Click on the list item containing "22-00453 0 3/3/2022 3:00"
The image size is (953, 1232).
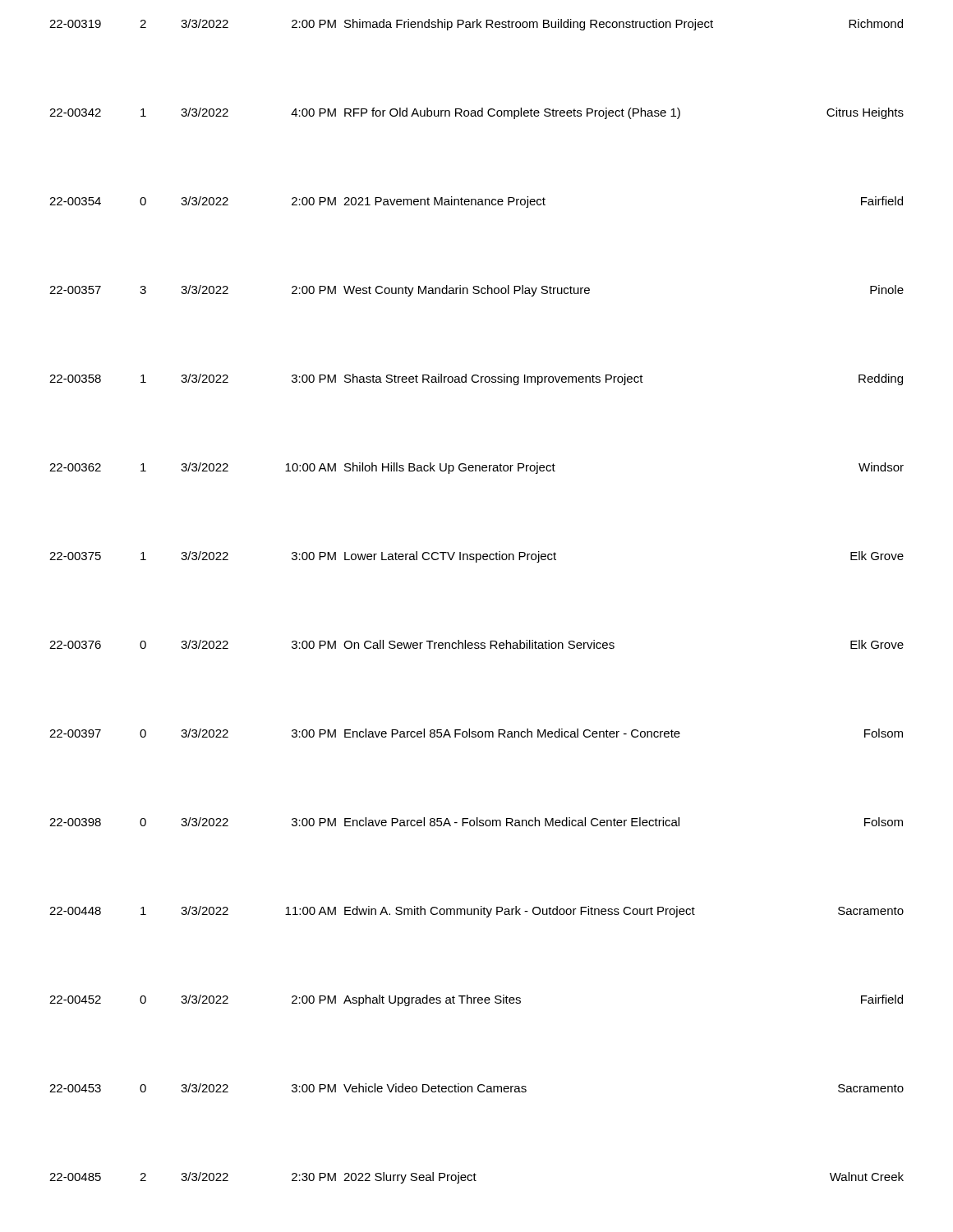pyautogui.click(x=476, y=1087)
